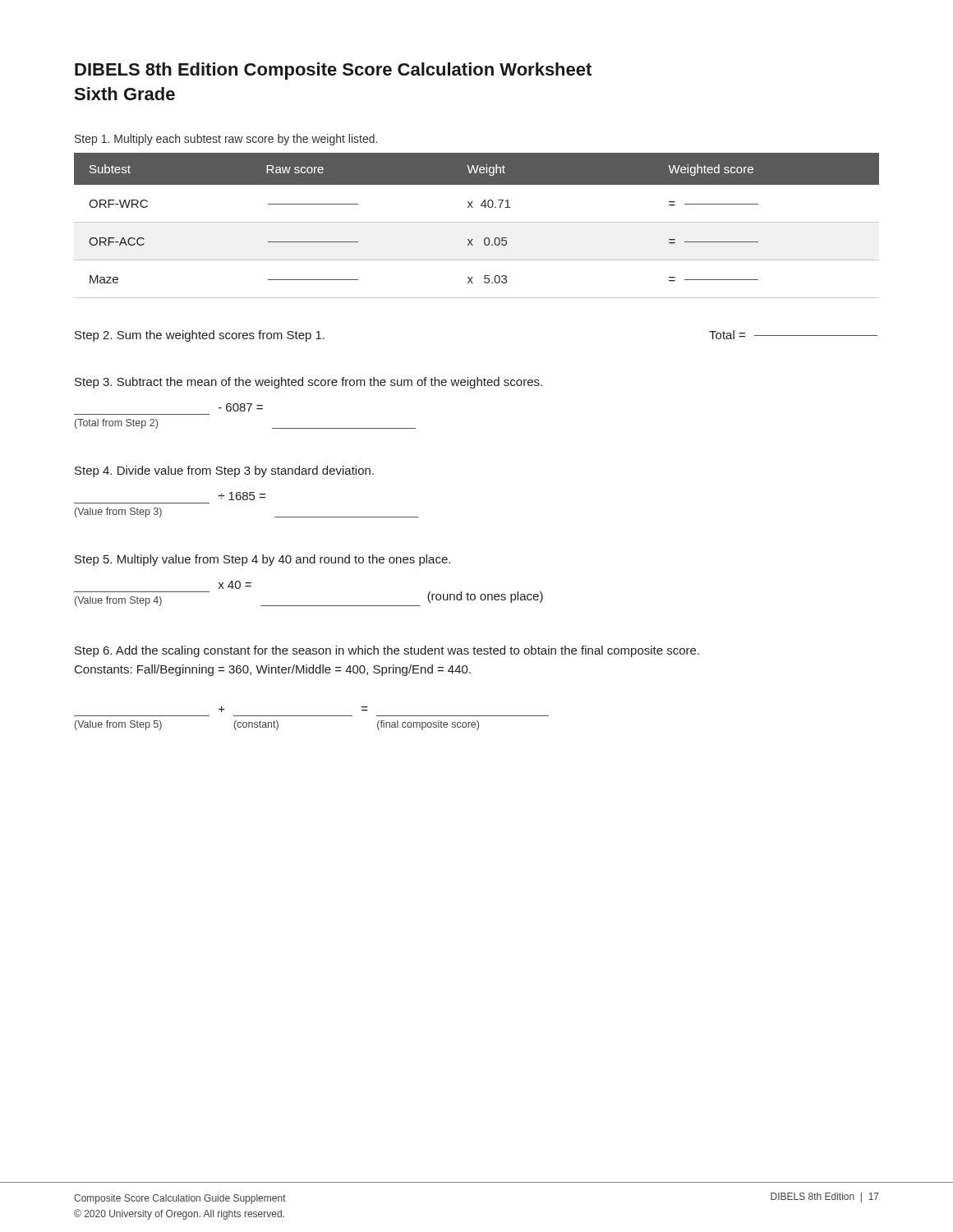Find the formula containing "(Total from Step 2) -"
The width and height of the screenshot is (953, 1232).
tap(241, 407)
